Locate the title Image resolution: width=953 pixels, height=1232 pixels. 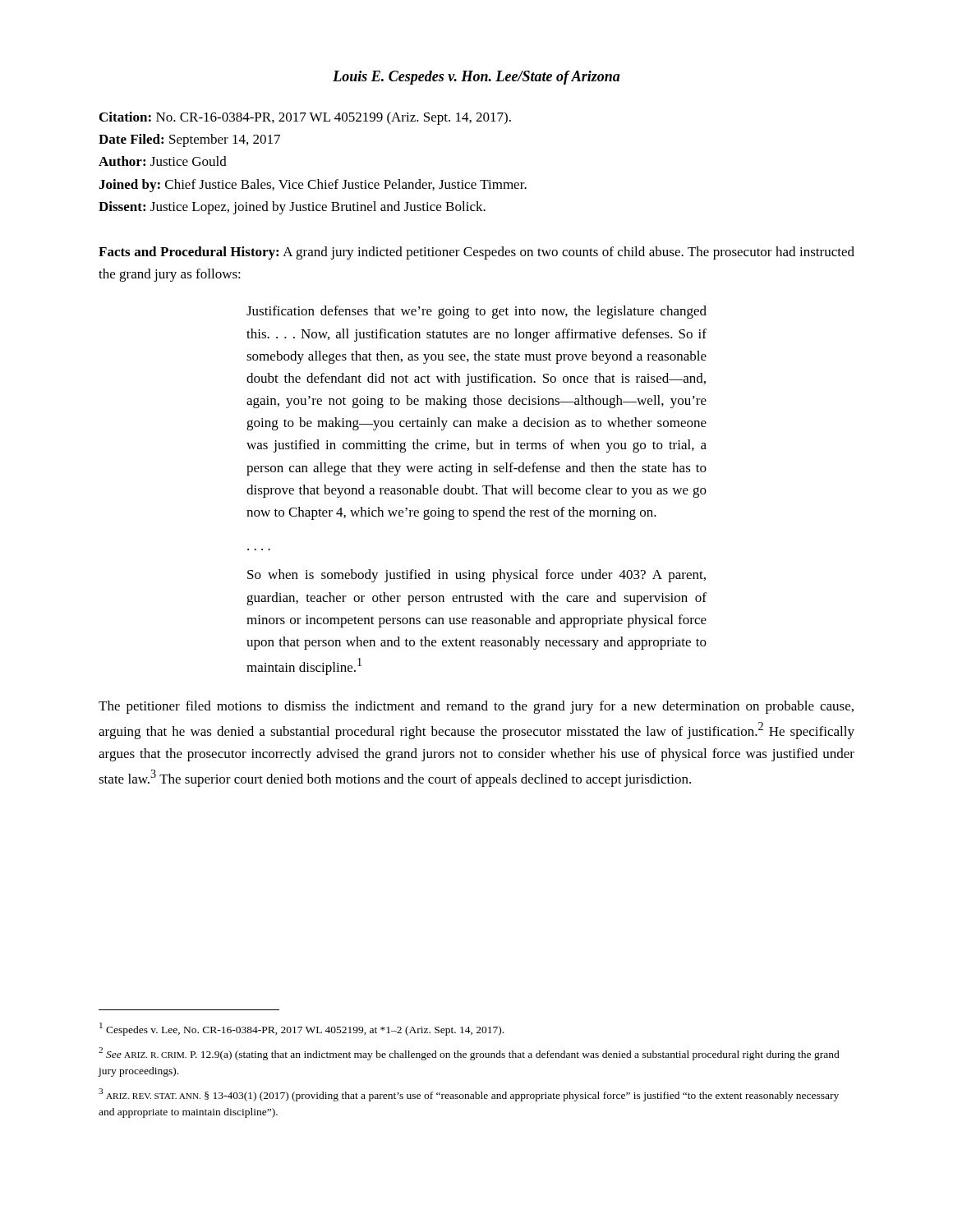point(476,76)
